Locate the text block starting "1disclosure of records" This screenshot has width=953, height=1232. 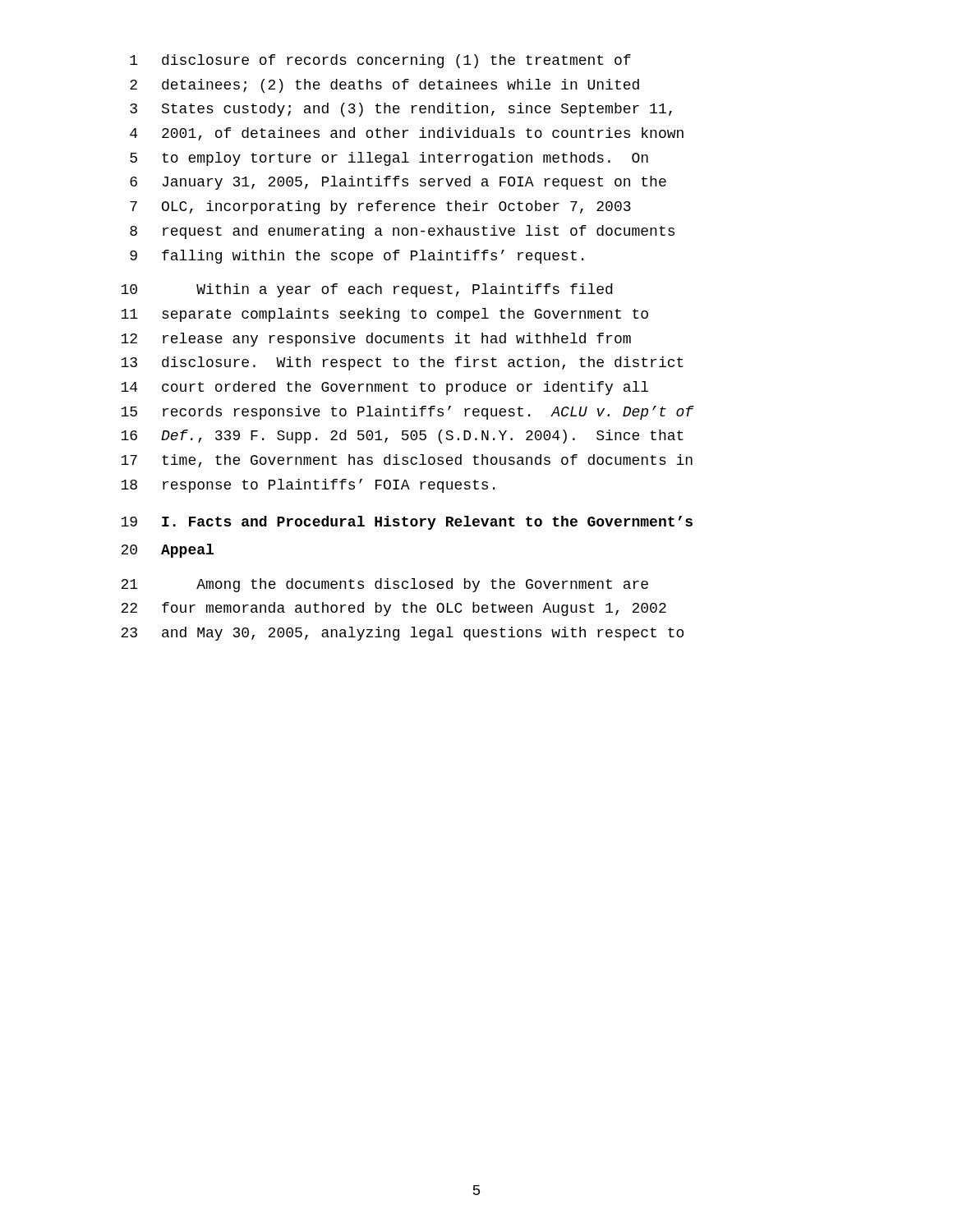[493, 159]
